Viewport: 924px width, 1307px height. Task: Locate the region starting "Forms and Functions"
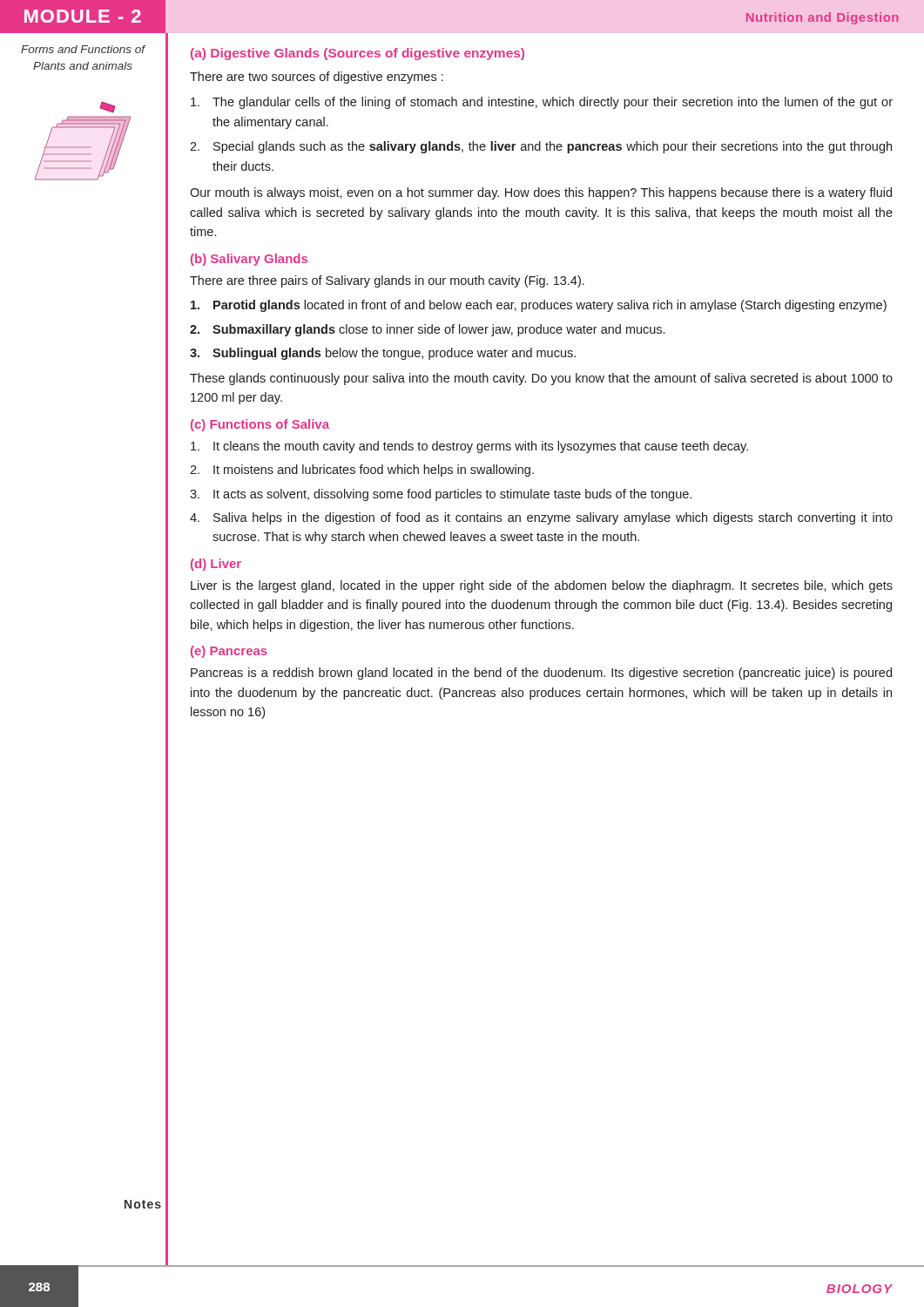(83, 58)
